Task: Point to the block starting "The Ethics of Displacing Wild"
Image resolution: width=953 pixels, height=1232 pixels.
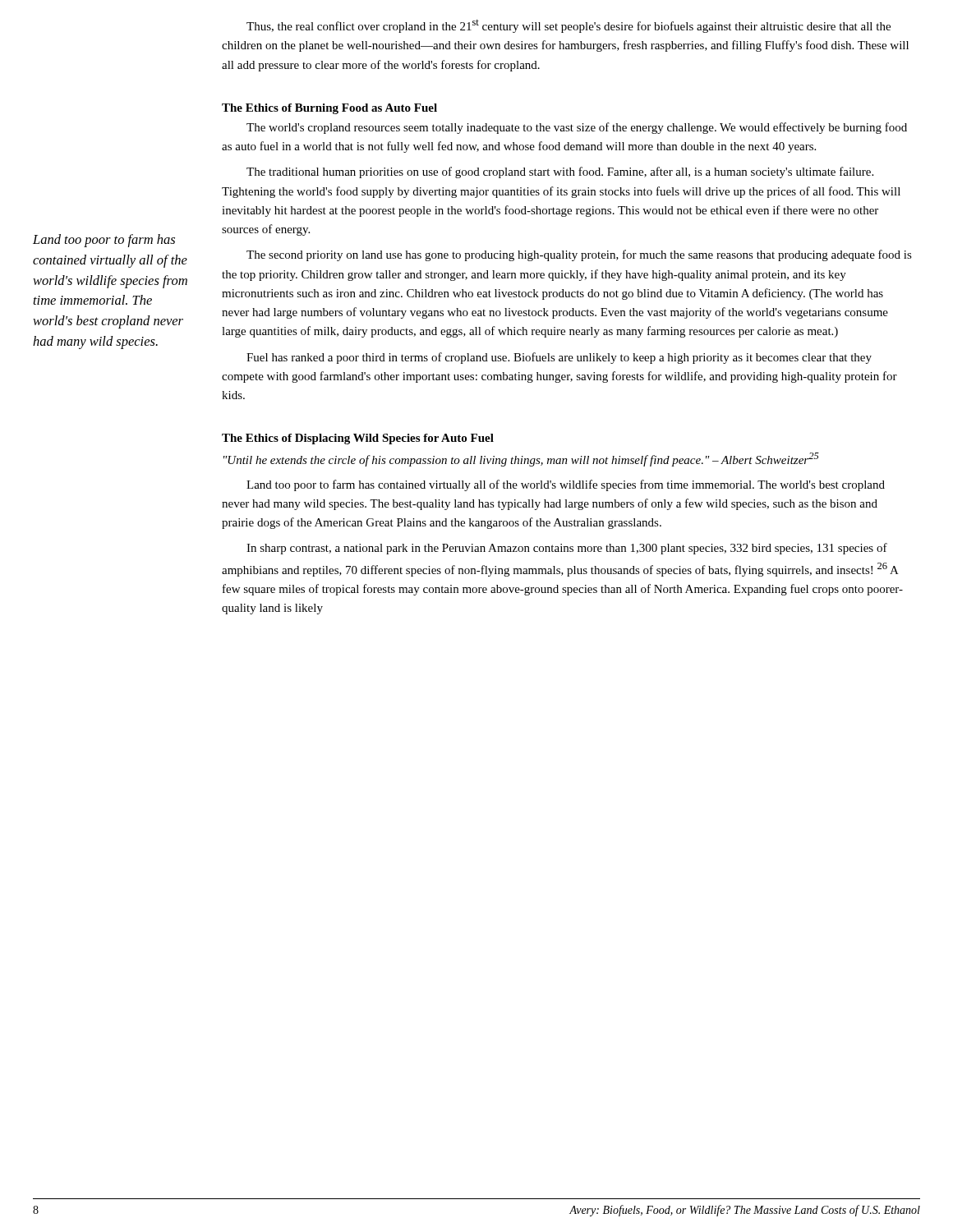Action: pos(358,438)
